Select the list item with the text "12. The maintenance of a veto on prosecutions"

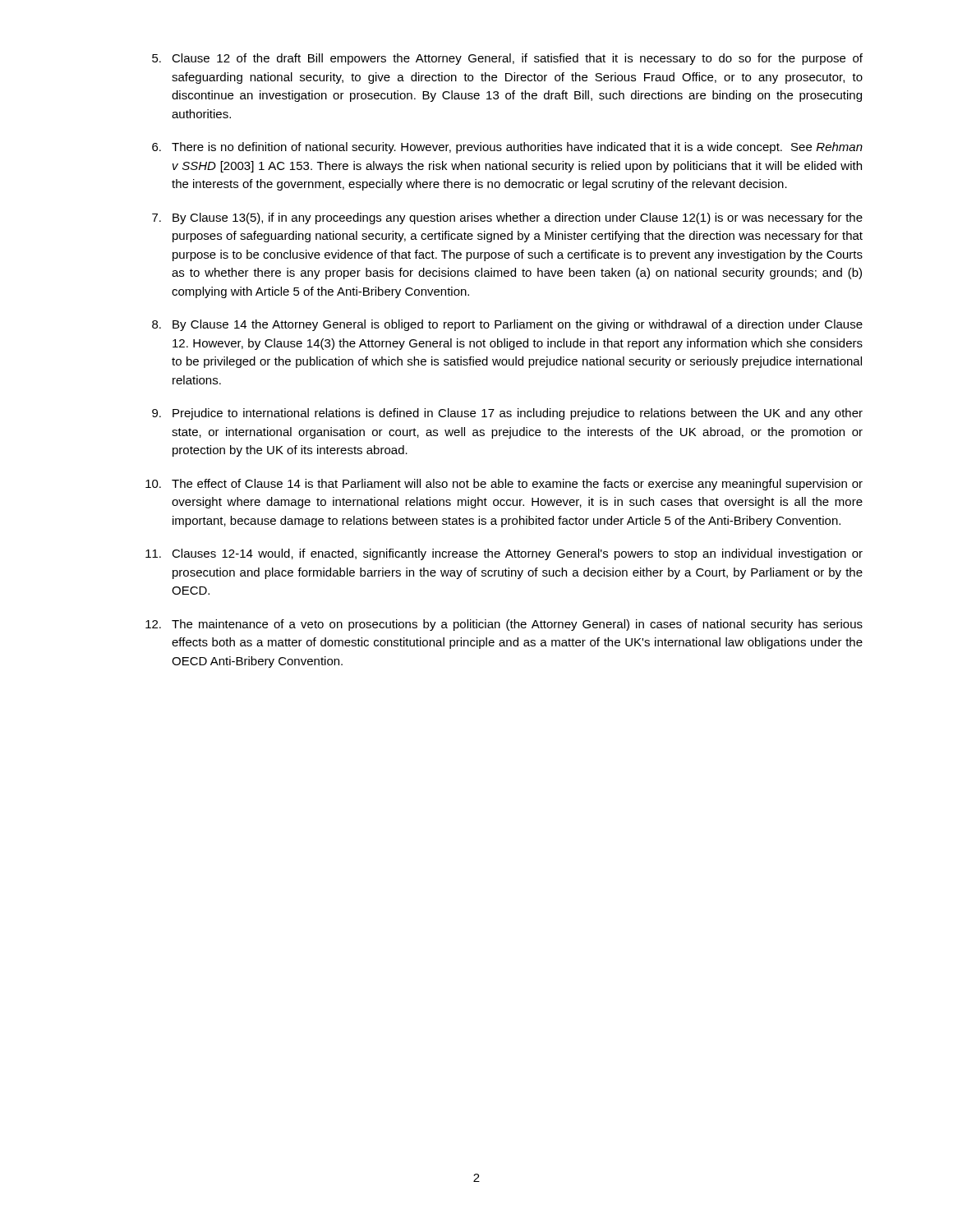point(495,642)
